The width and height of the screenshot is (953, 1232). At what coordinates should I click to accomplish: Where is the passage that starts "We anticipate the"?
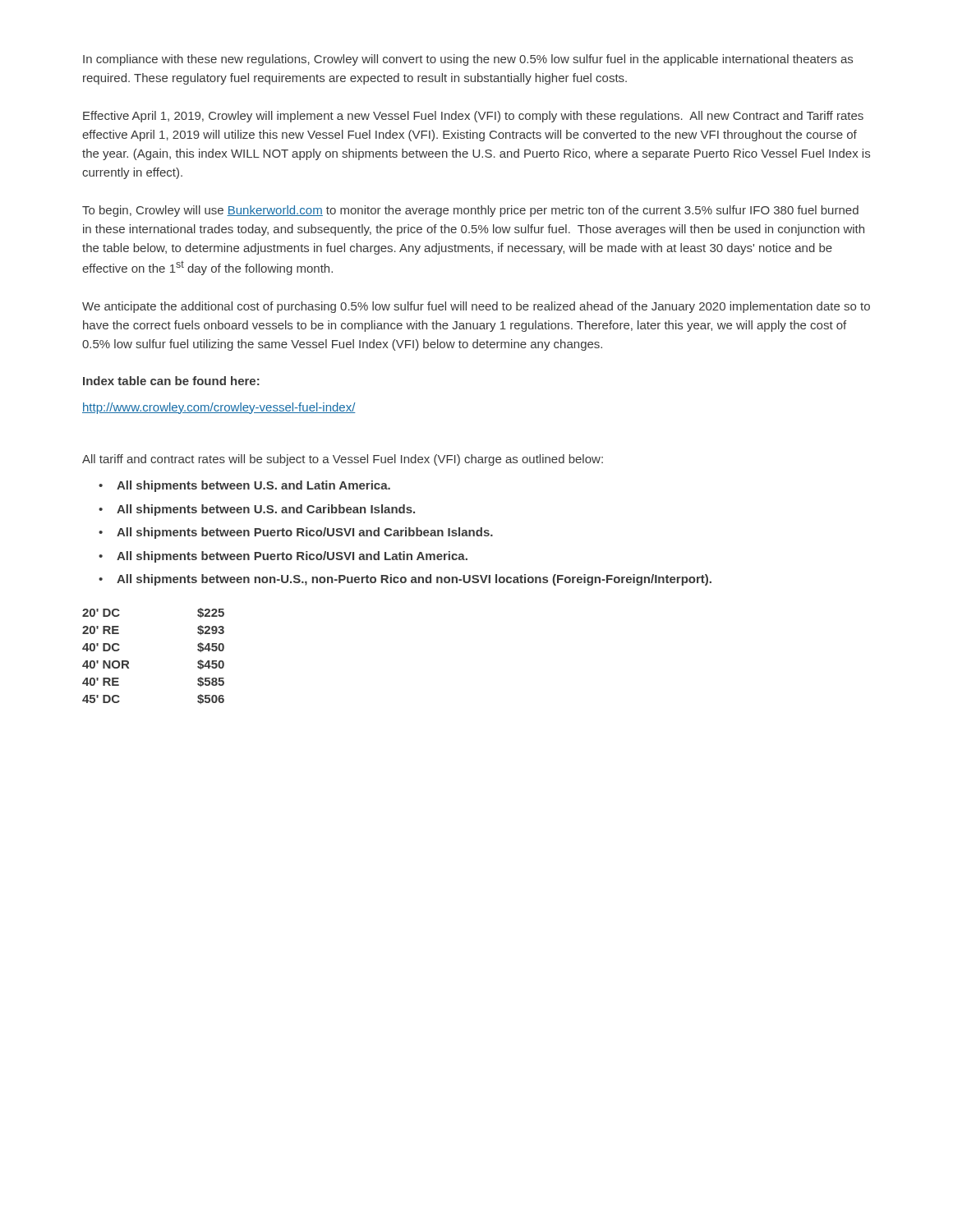point(476,325)
